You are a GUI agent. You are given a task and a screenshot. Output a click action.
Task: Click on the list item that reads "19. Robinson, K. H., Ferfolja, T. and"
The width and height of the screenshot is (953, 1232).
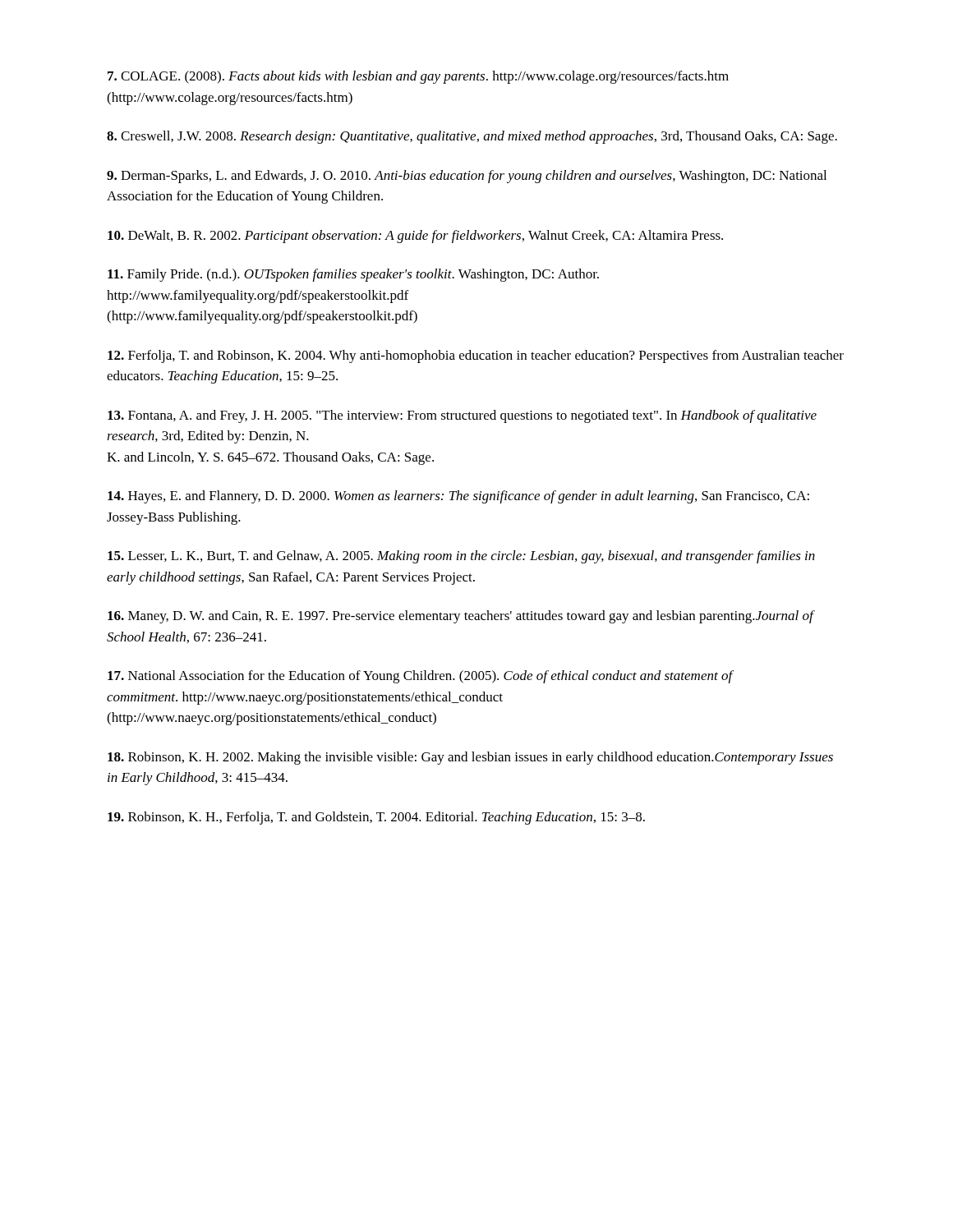click(x=376, y=816)
